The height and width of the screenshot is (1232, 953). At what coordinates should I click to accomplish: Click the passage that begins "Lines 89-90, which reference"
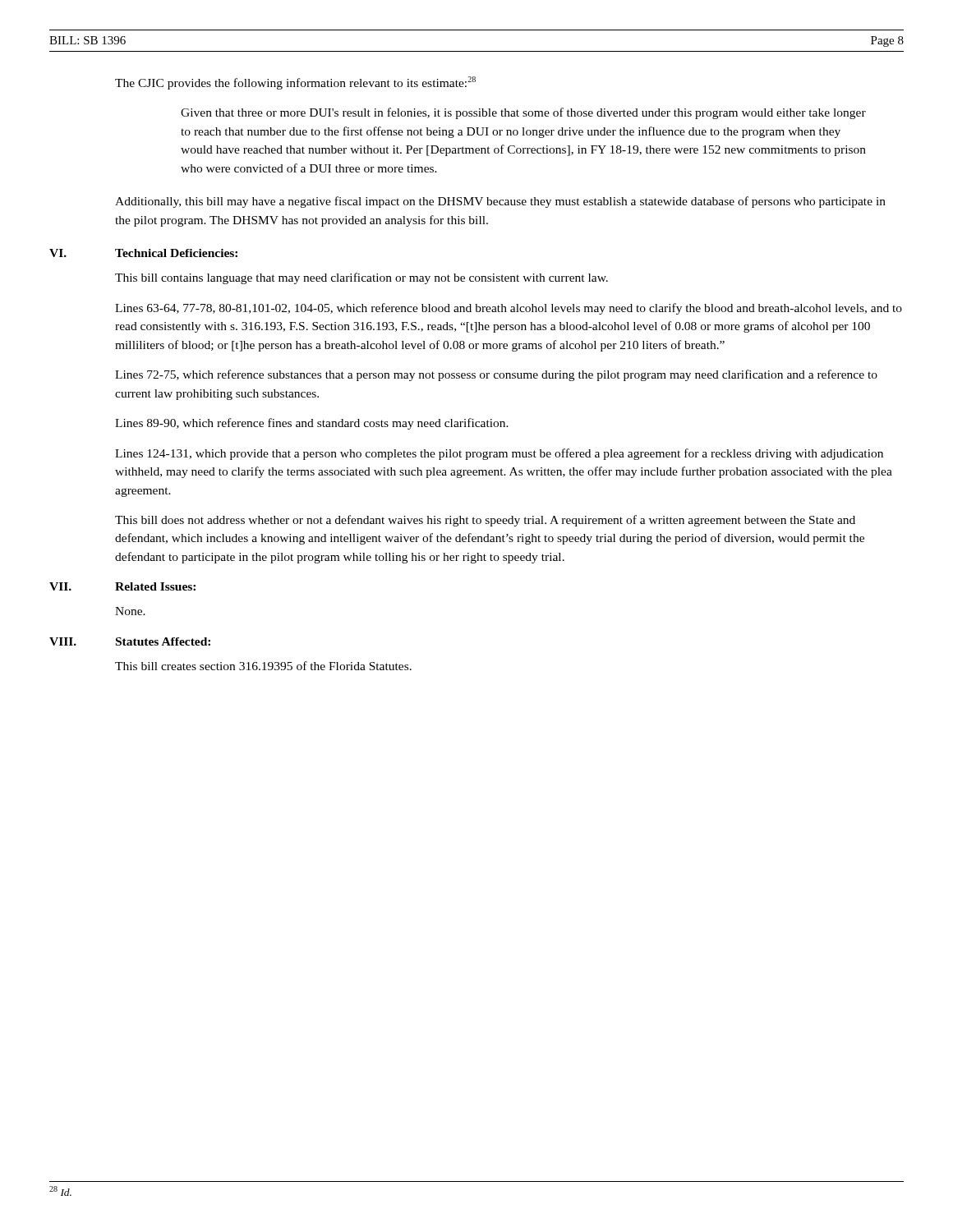509,423
